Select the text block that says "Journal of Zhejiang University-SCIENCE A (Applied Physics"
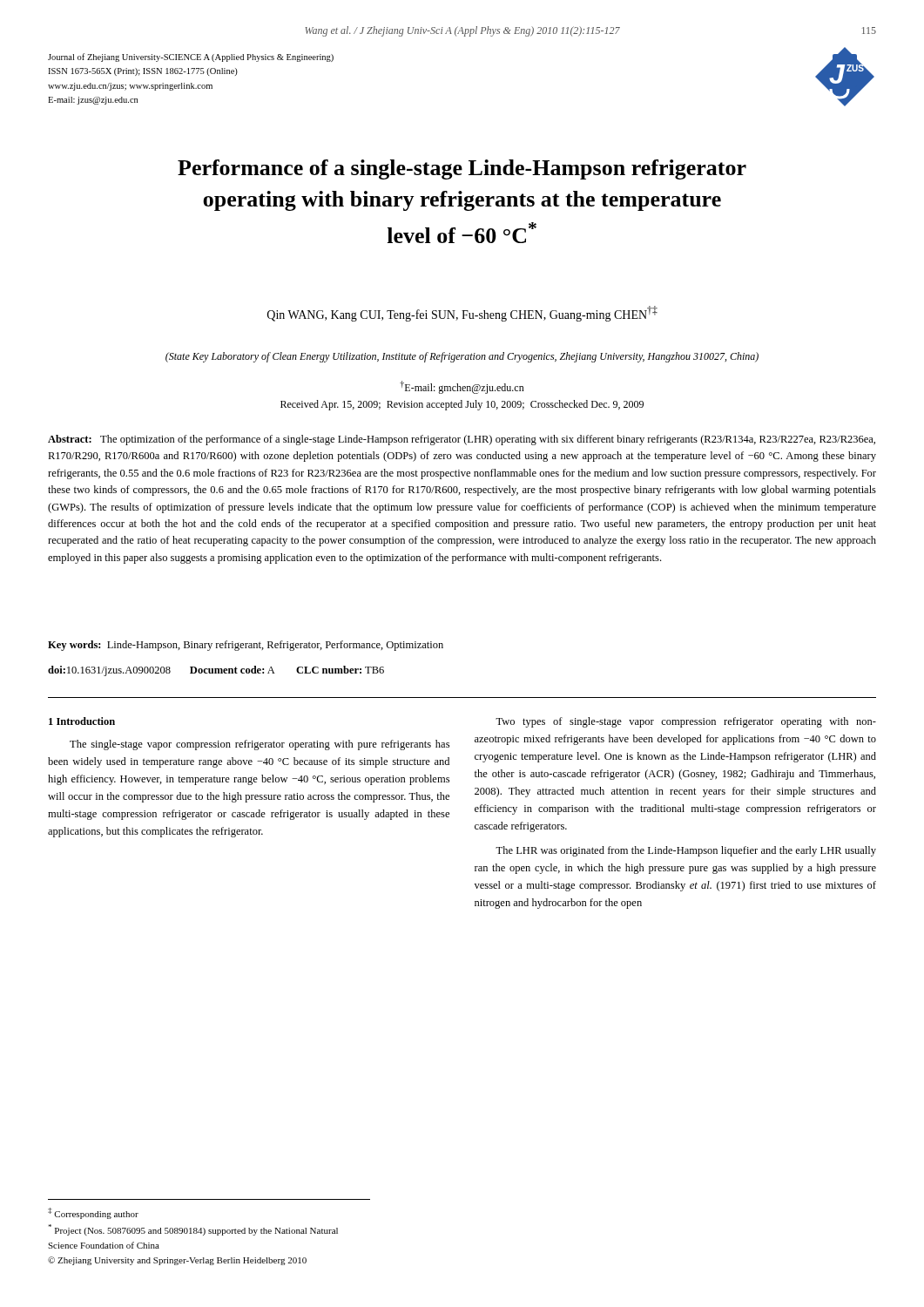Screen dimensions: 1307x924 click(191, 78)
